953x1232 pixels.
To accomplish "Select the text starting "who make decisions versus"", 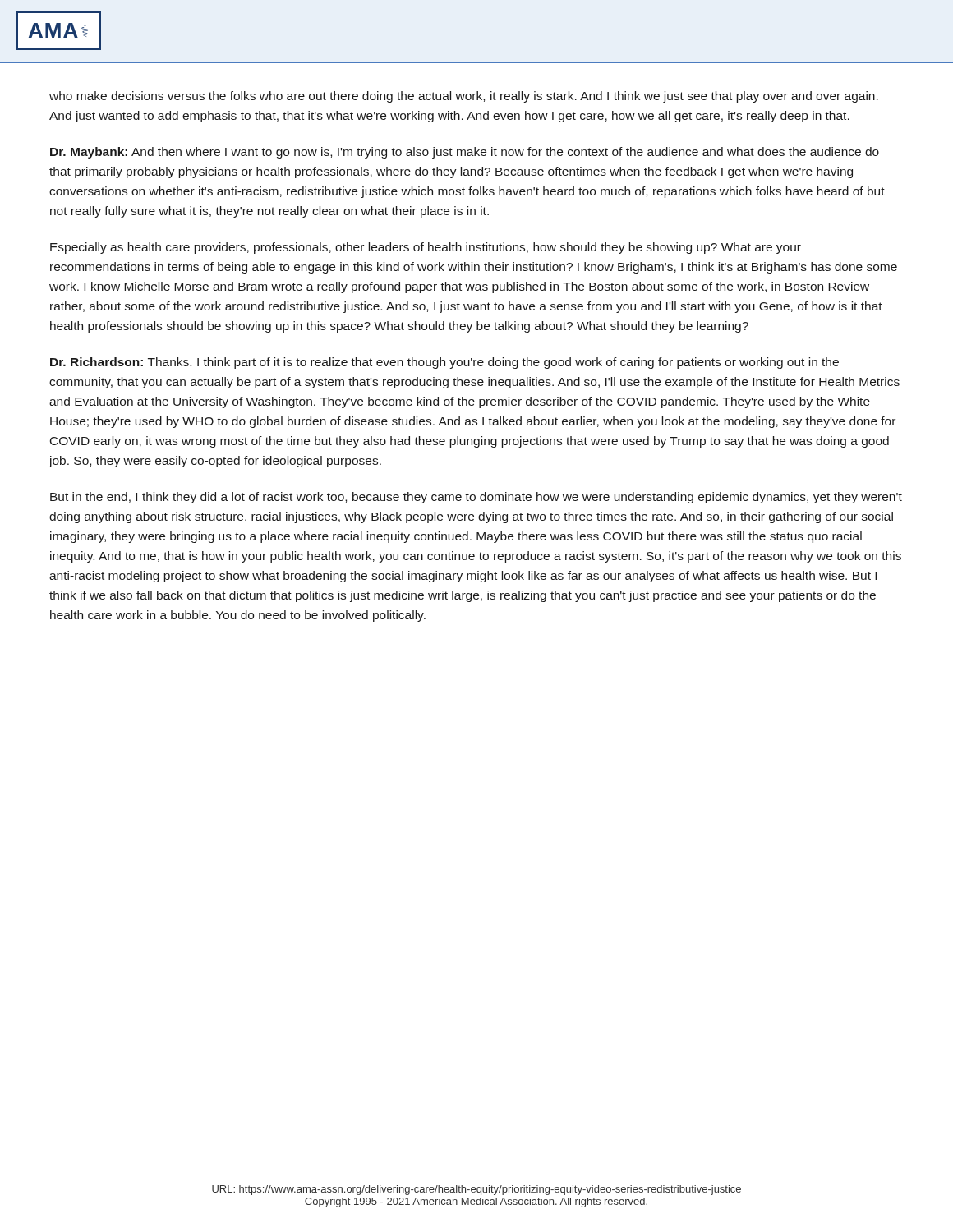I will pos(464,106).
